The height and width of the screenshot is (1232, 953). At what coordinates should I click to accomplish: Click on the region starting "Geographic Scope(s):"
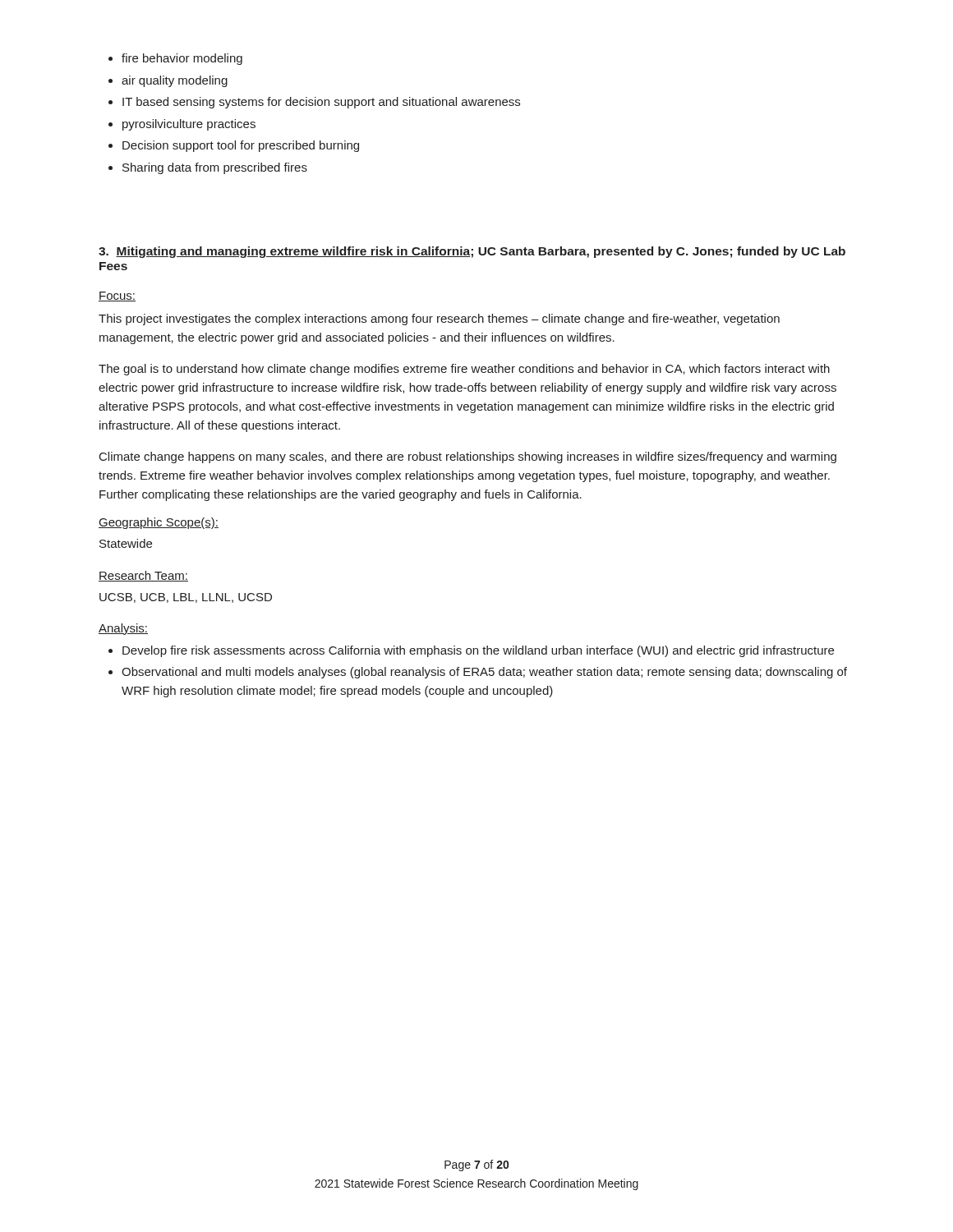pyautogui.click(x=159, y=523)
